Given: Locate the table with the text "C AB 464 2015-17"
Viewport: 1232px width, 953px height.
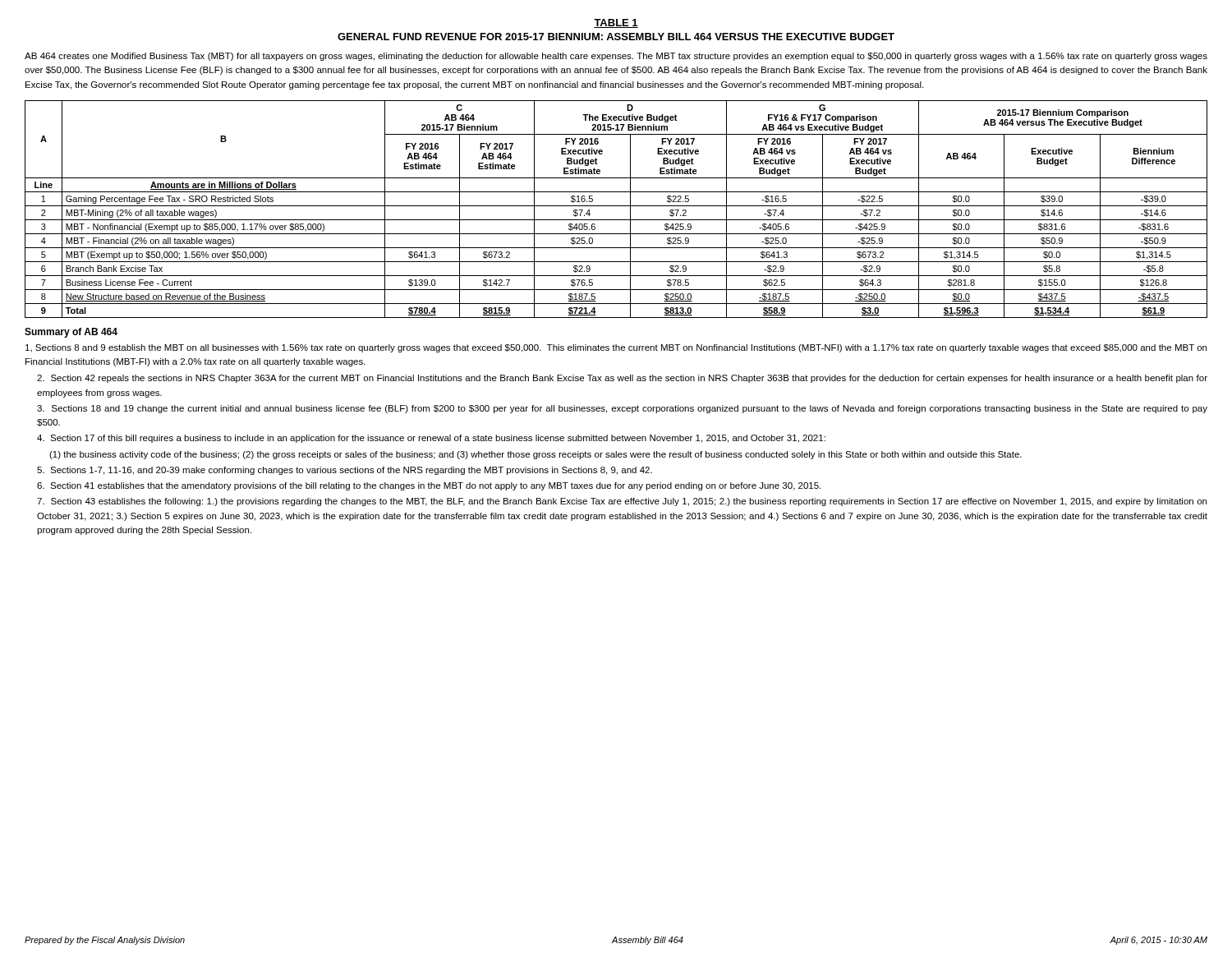Looking at the screenshot, I should [616, 209].
